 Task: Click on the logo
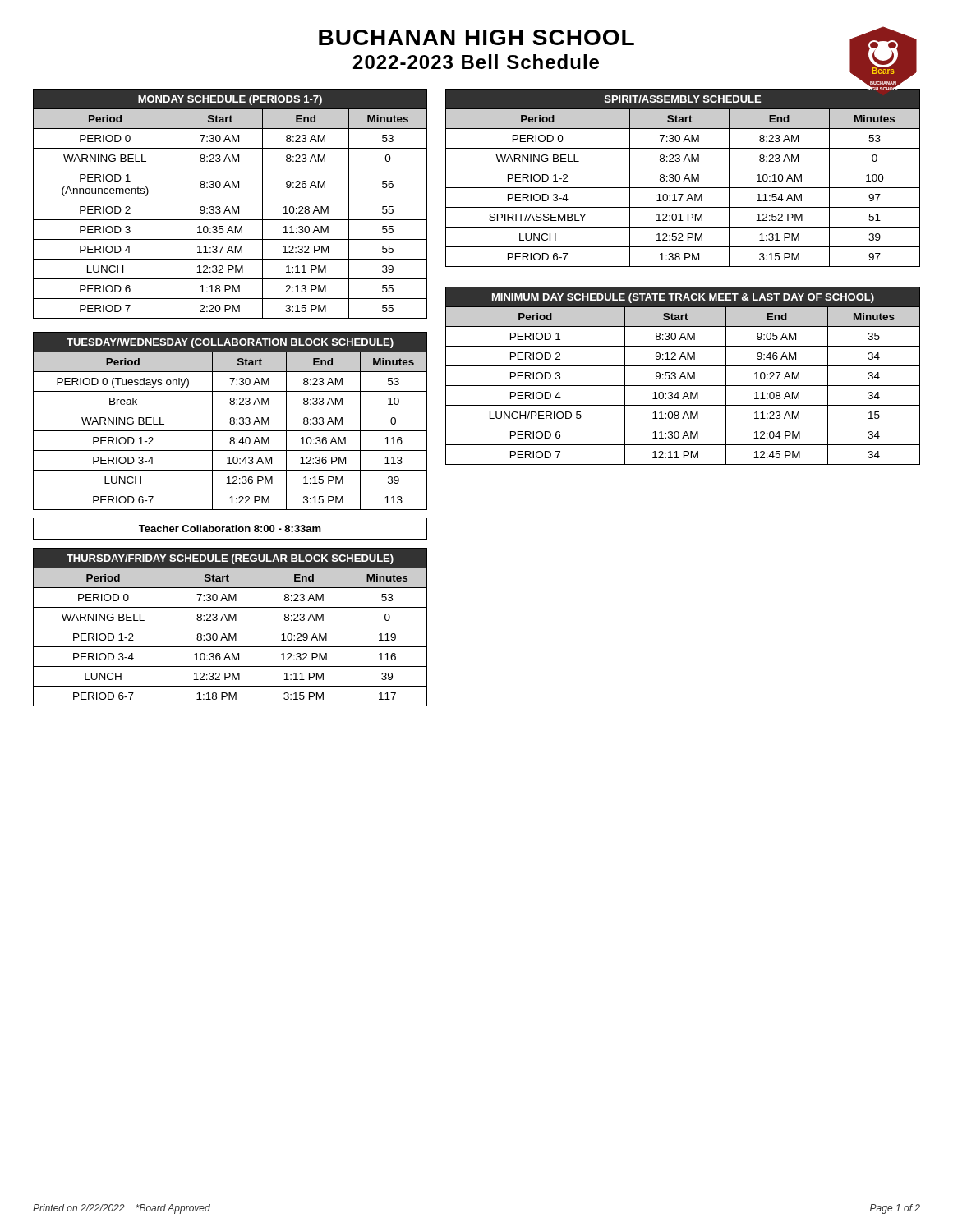(x=883, y=60)
